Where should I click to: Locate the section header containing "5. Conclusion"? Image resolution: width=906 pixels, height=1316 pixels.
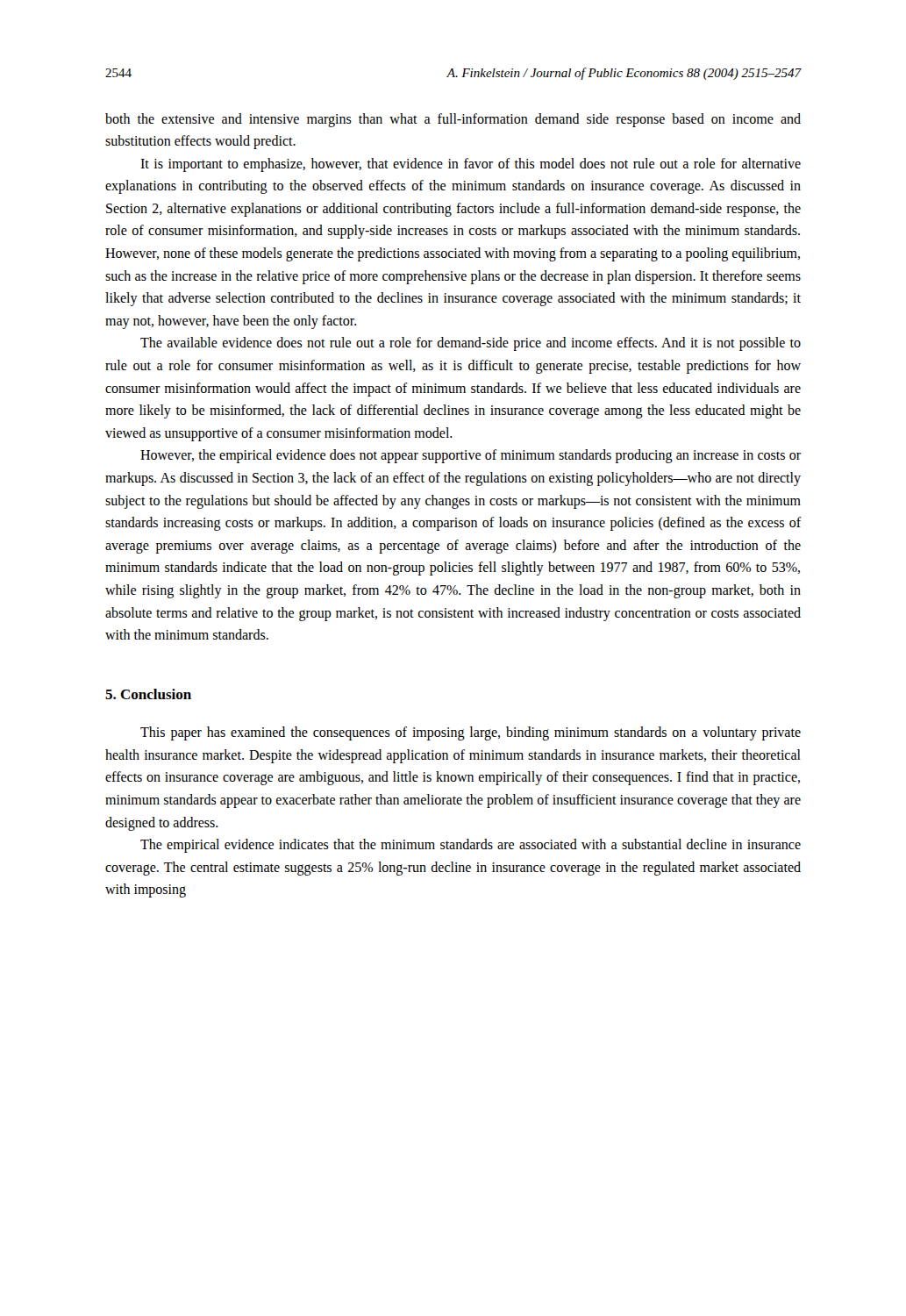point(148,694)
